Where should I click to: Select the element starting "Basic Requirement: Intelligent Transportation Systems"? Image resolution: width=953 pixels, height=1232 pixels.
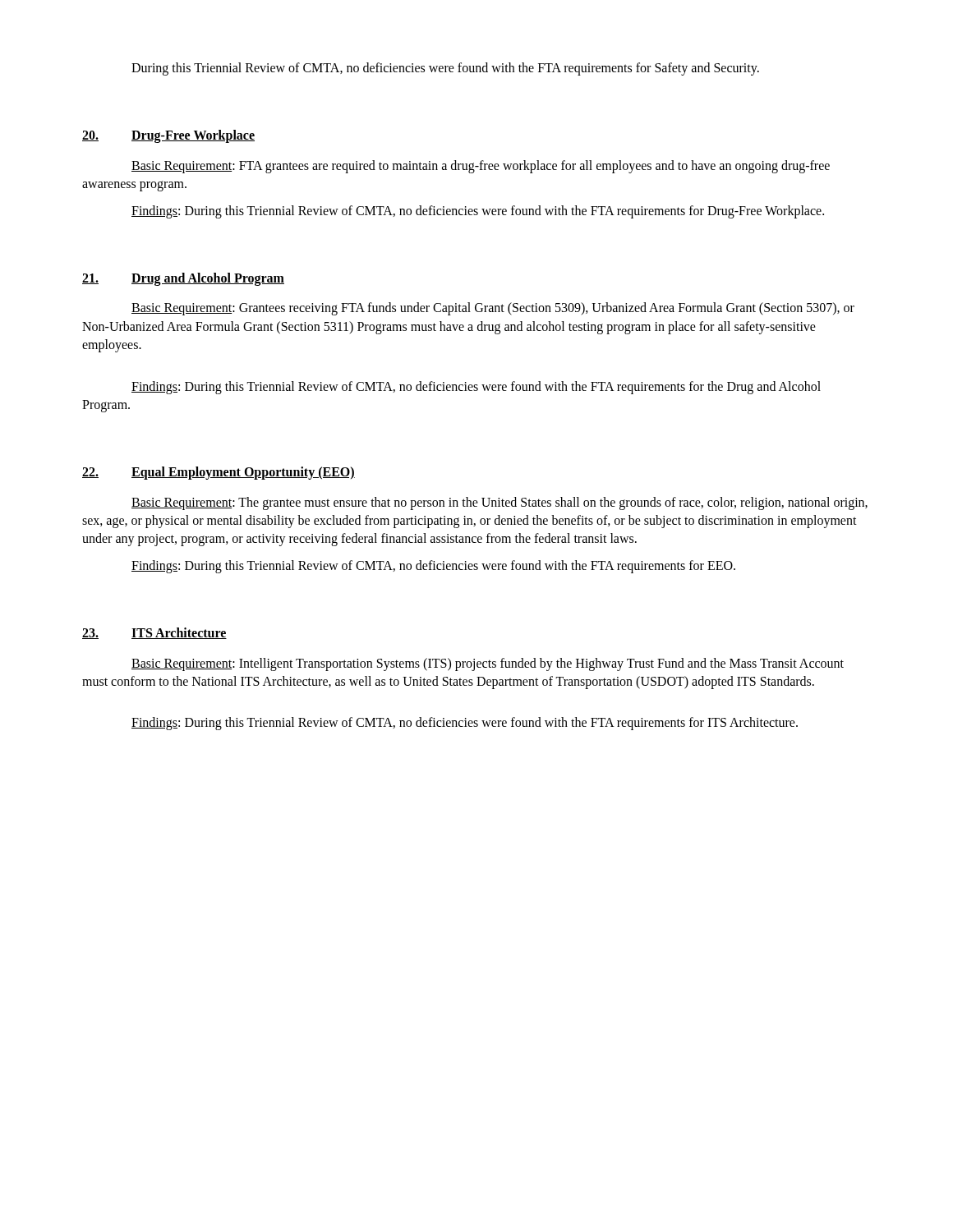[476, 673]
